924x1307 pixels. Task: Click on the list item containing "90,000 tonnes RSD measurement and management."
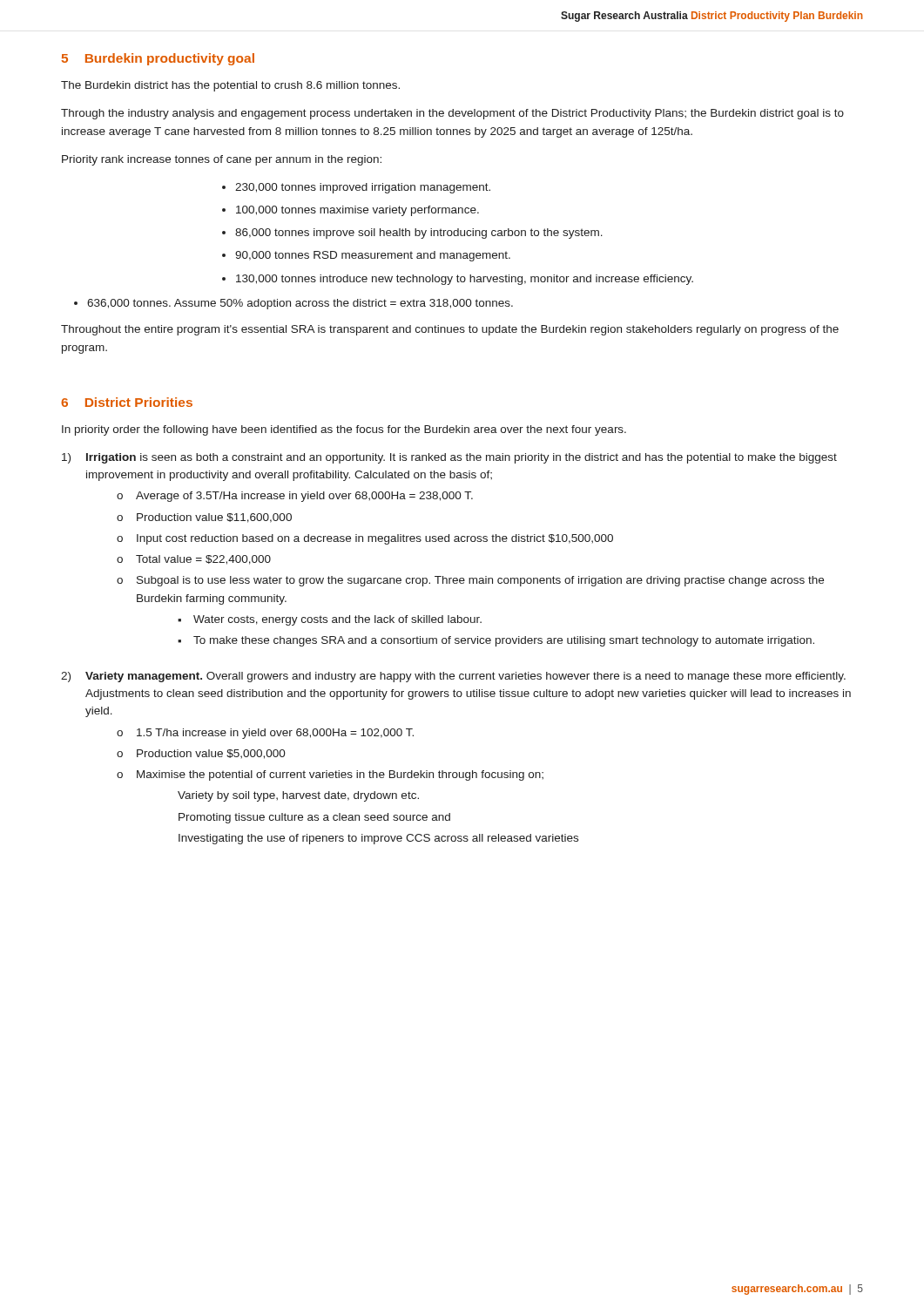[373, 255]
